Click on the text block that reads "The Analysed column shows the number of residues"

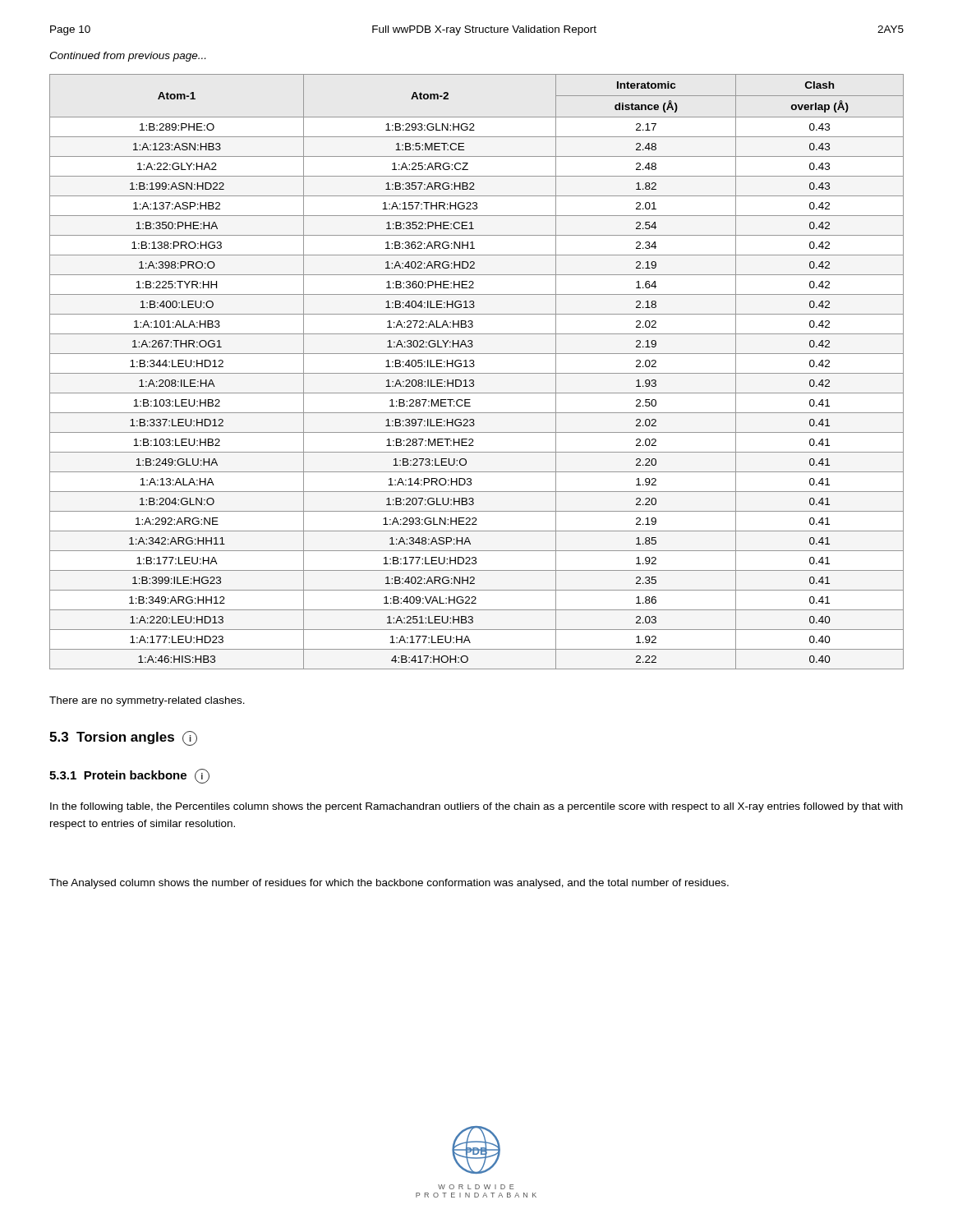pos(389,882)
